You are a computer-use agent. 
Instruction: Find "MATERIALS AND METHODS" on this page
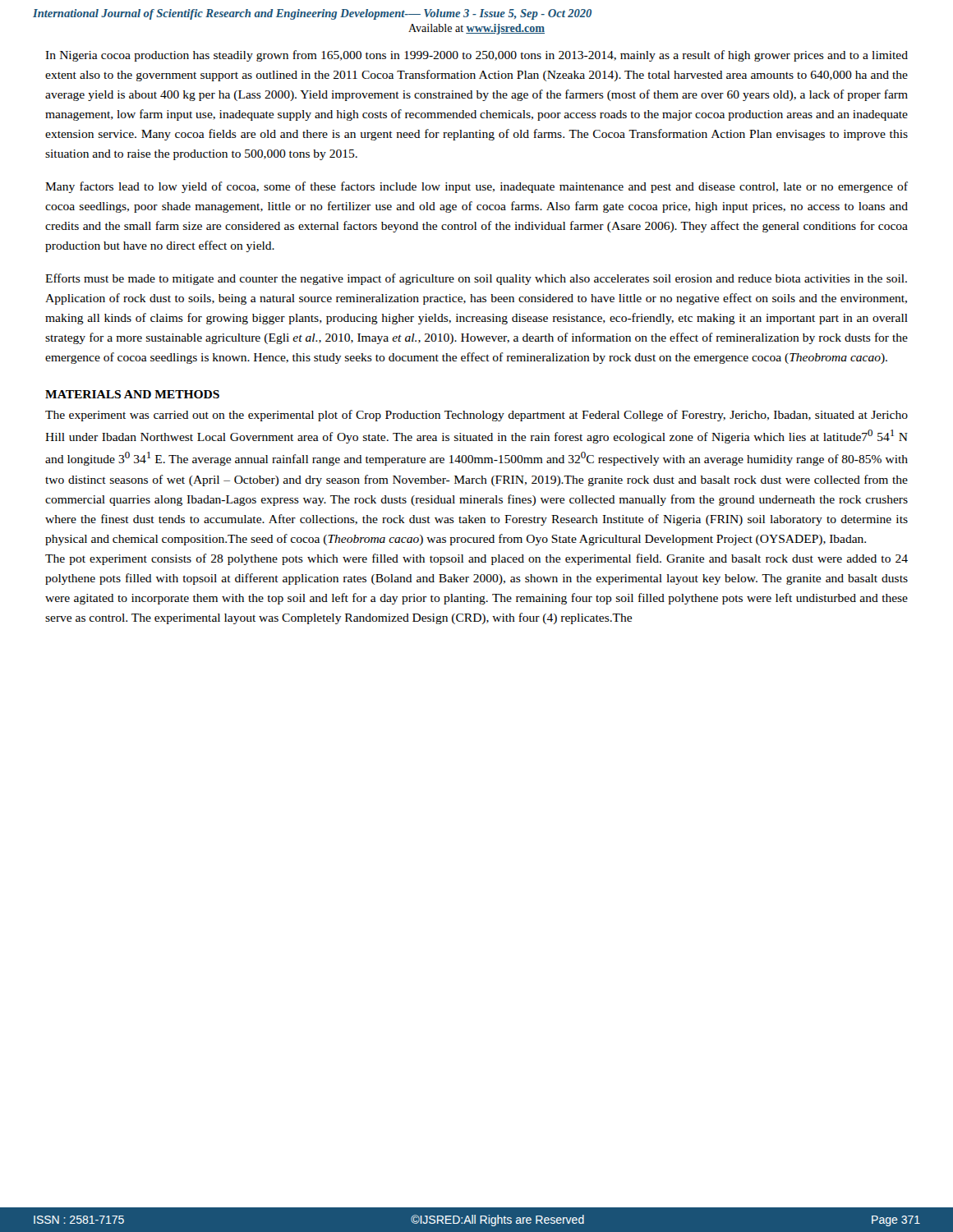132,394
